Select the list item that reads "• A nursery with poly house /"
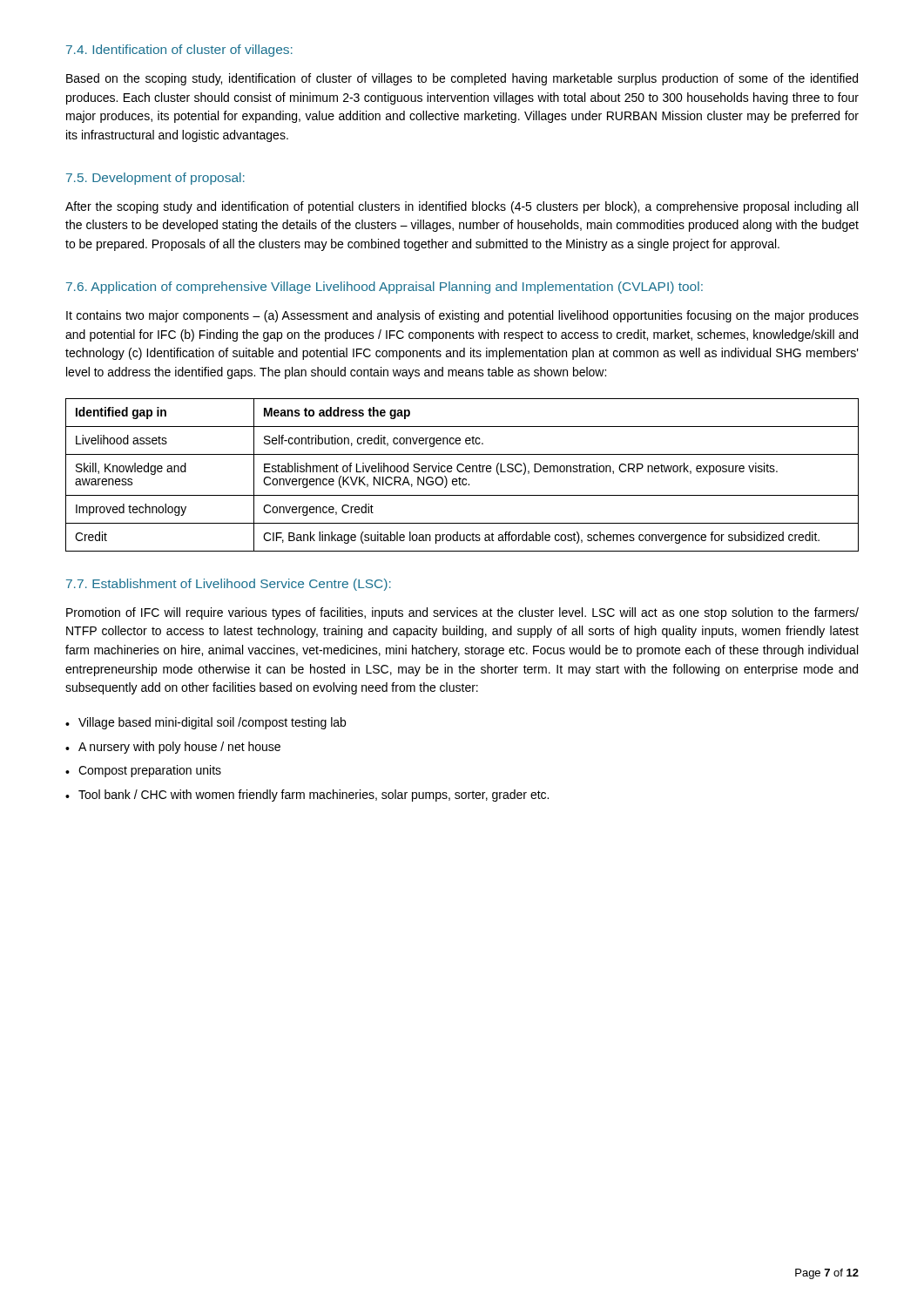 tap(173, 748)
